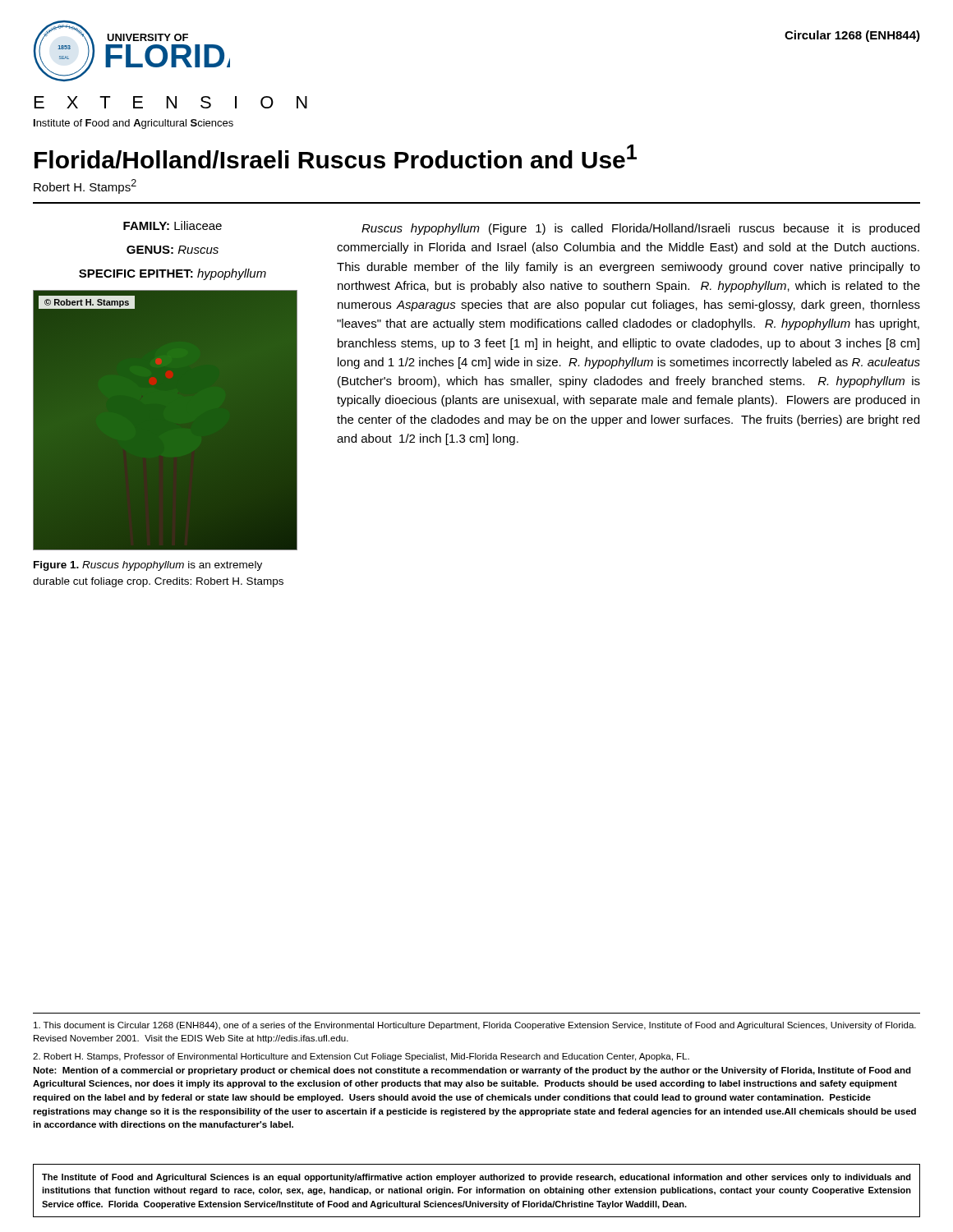Where does it say "SPECIFIC EPITHET: hypophyllum"?
953x1232 pixels.
[x=173, y=273]
